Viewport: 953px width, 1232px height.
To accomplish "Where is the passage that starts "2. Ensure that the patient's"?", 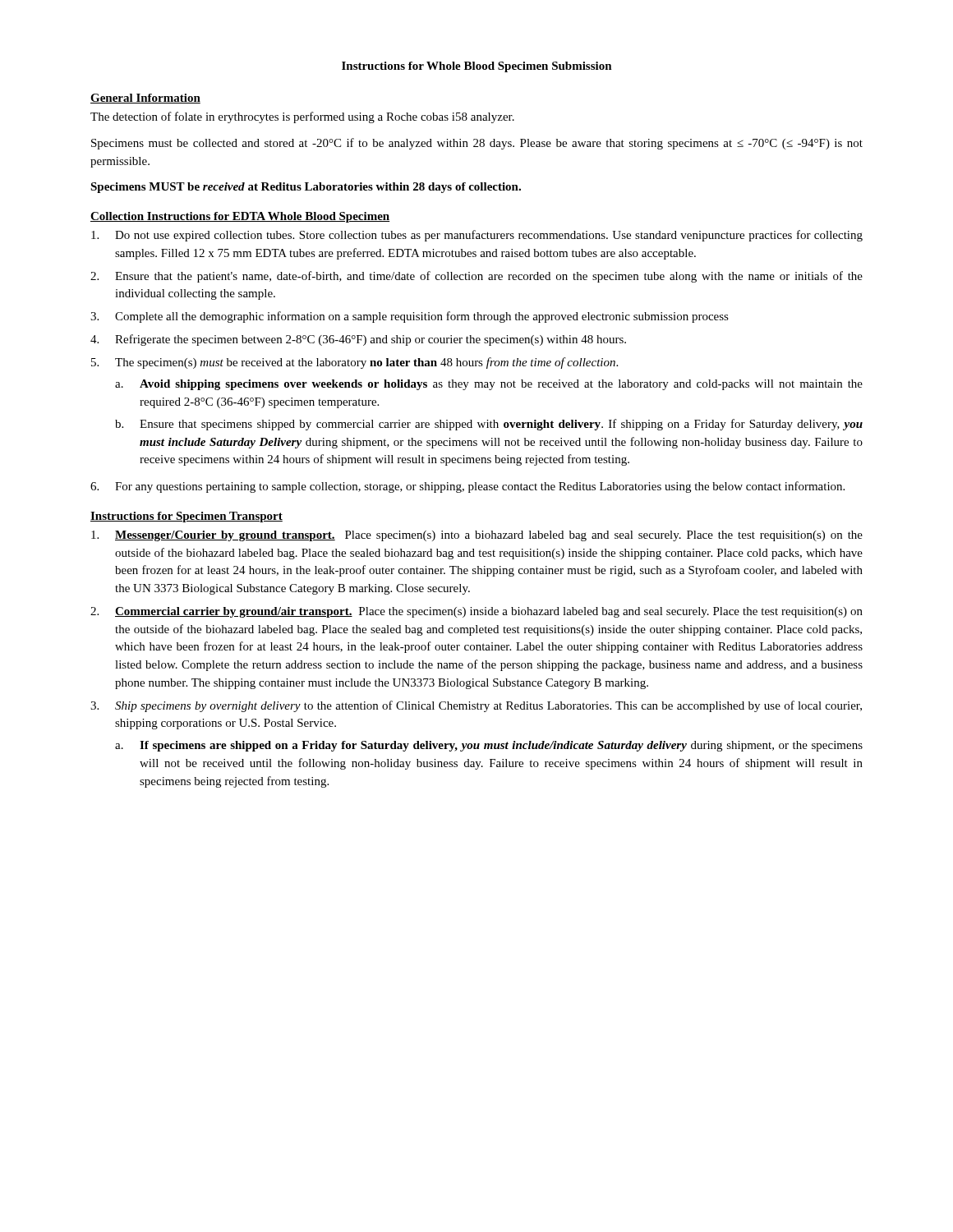I will (476, 285).
